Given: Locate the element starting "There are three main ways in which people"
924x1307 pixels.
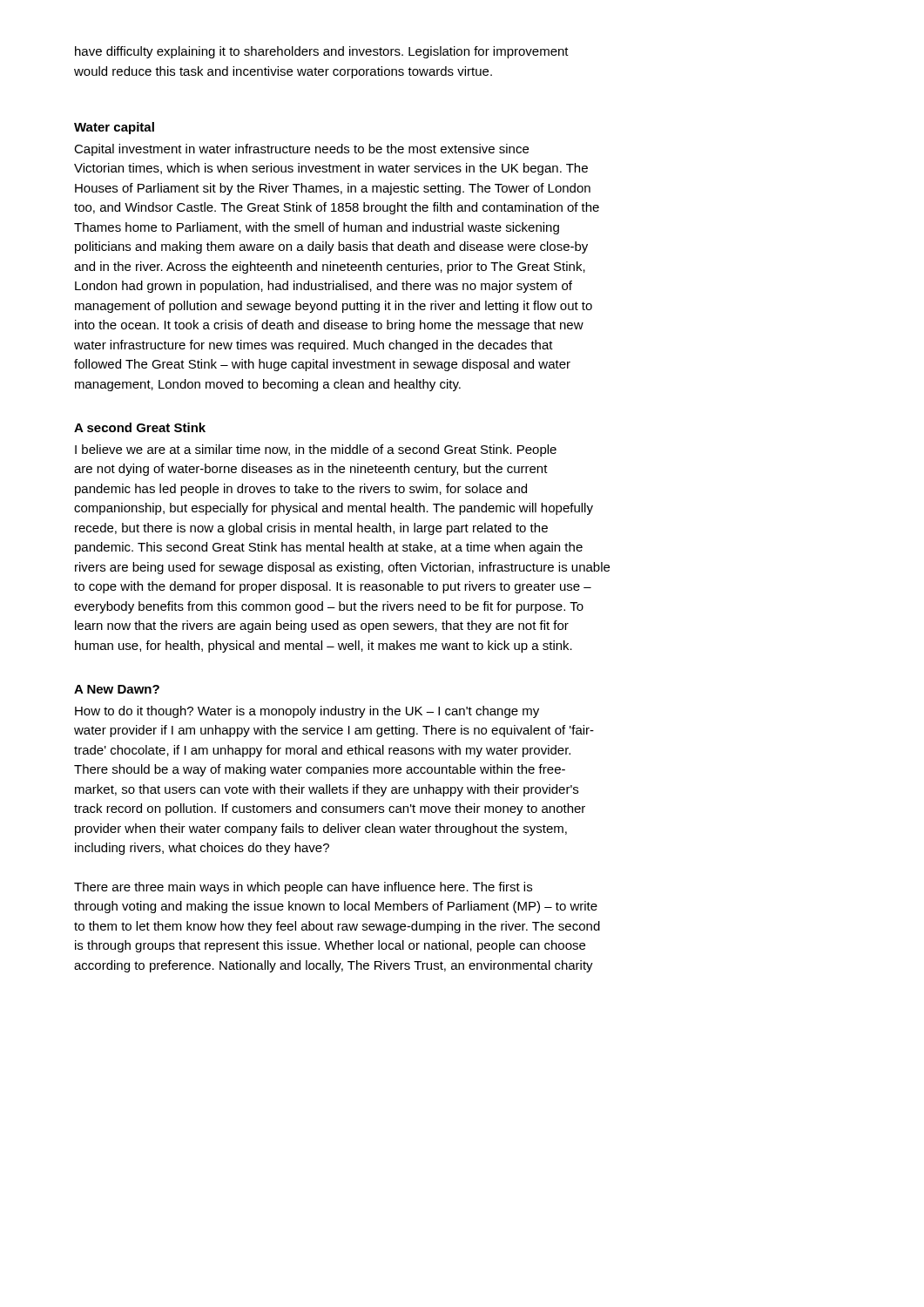Looking at the screenshot, I should pos(462,926).
